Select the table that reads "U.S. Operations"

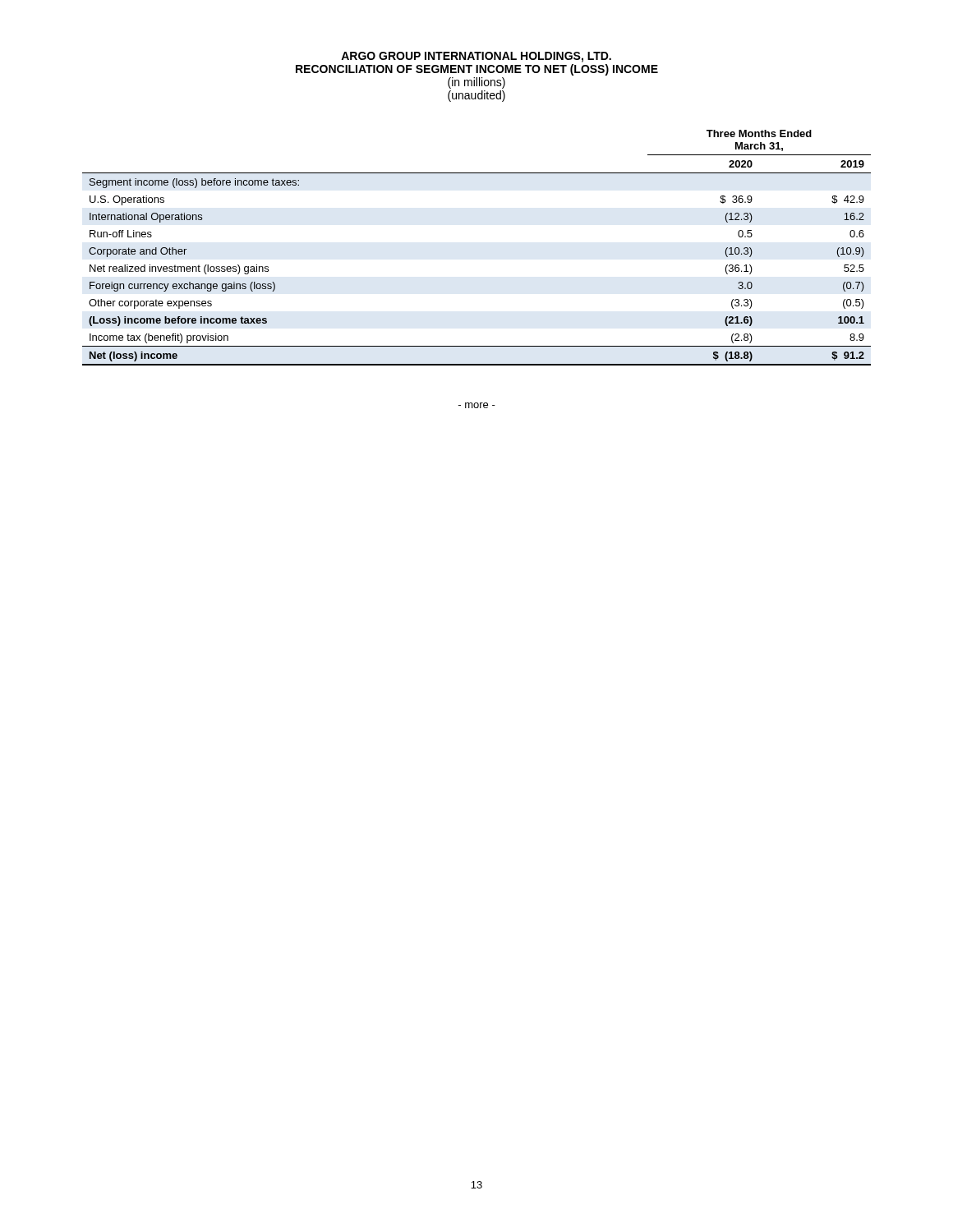coord(476,245)
